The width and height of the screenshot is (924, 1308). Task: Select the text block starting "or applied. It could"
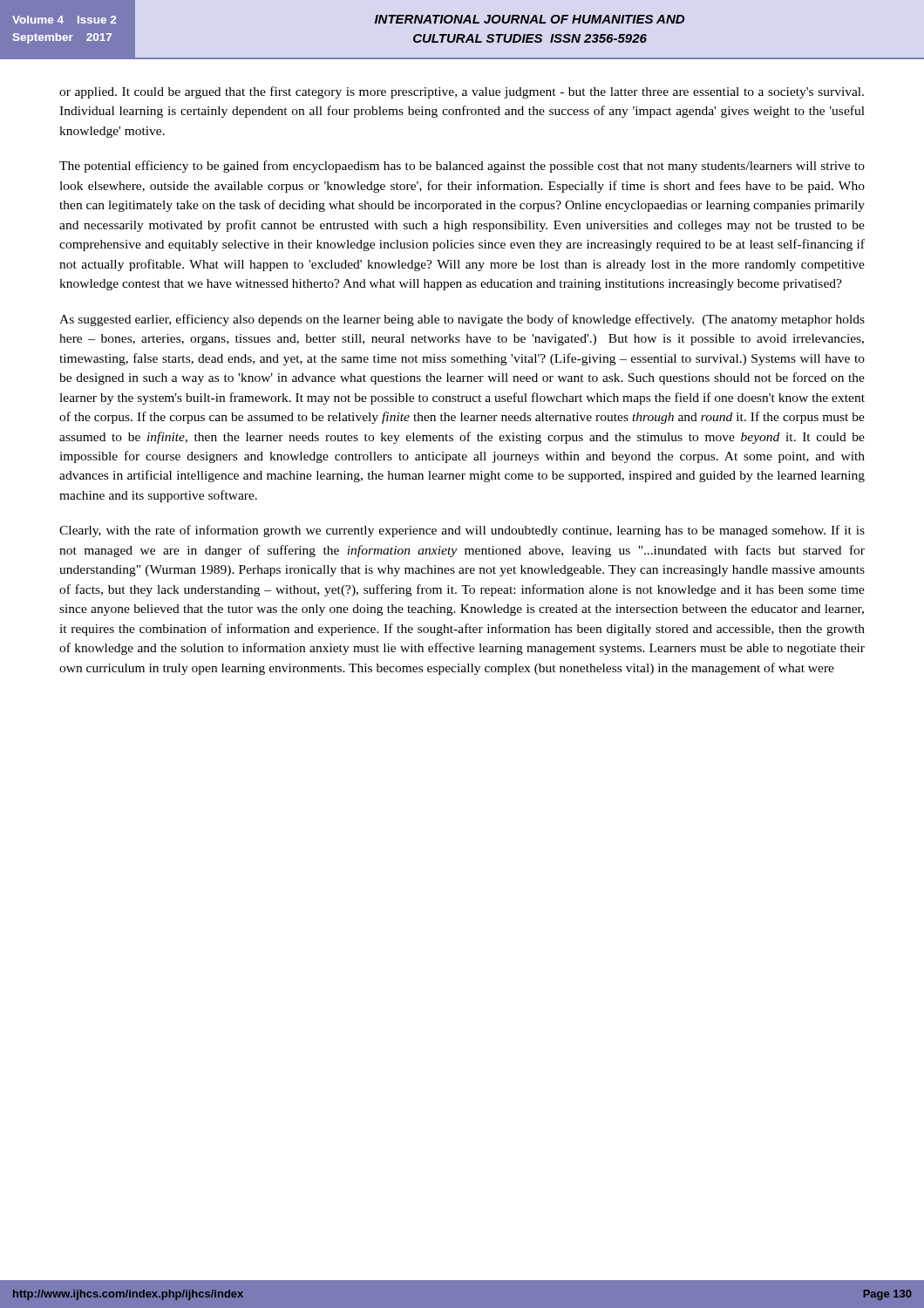pyautogui.click(x=462, y=111)
